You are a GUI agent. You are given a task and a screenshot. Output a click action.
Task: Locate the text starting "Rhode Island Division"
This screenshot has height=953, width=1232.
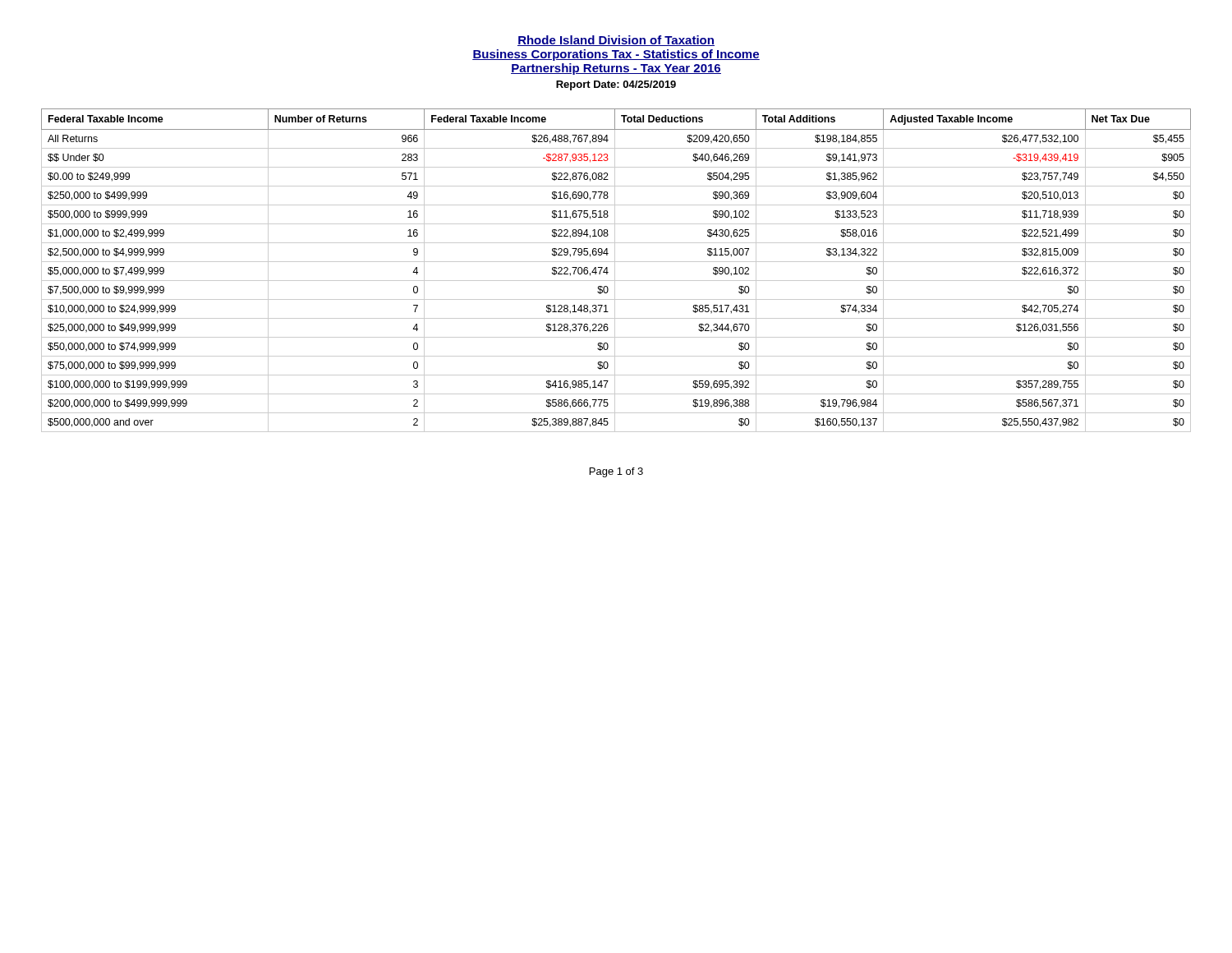click(x=616, y=62)
